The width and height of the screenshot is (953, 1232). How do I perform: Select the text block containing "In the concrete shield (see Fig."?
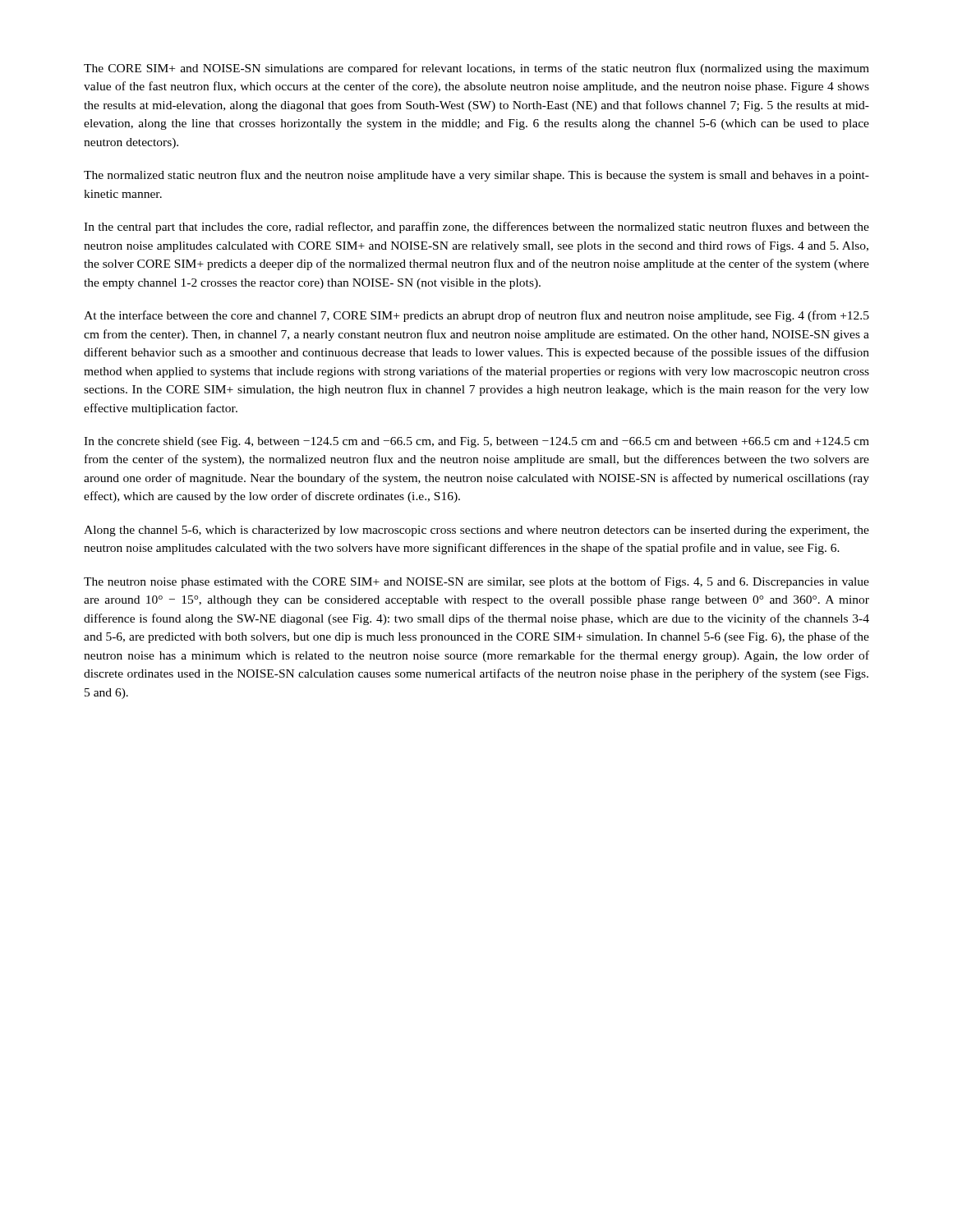tap(476, 468)
